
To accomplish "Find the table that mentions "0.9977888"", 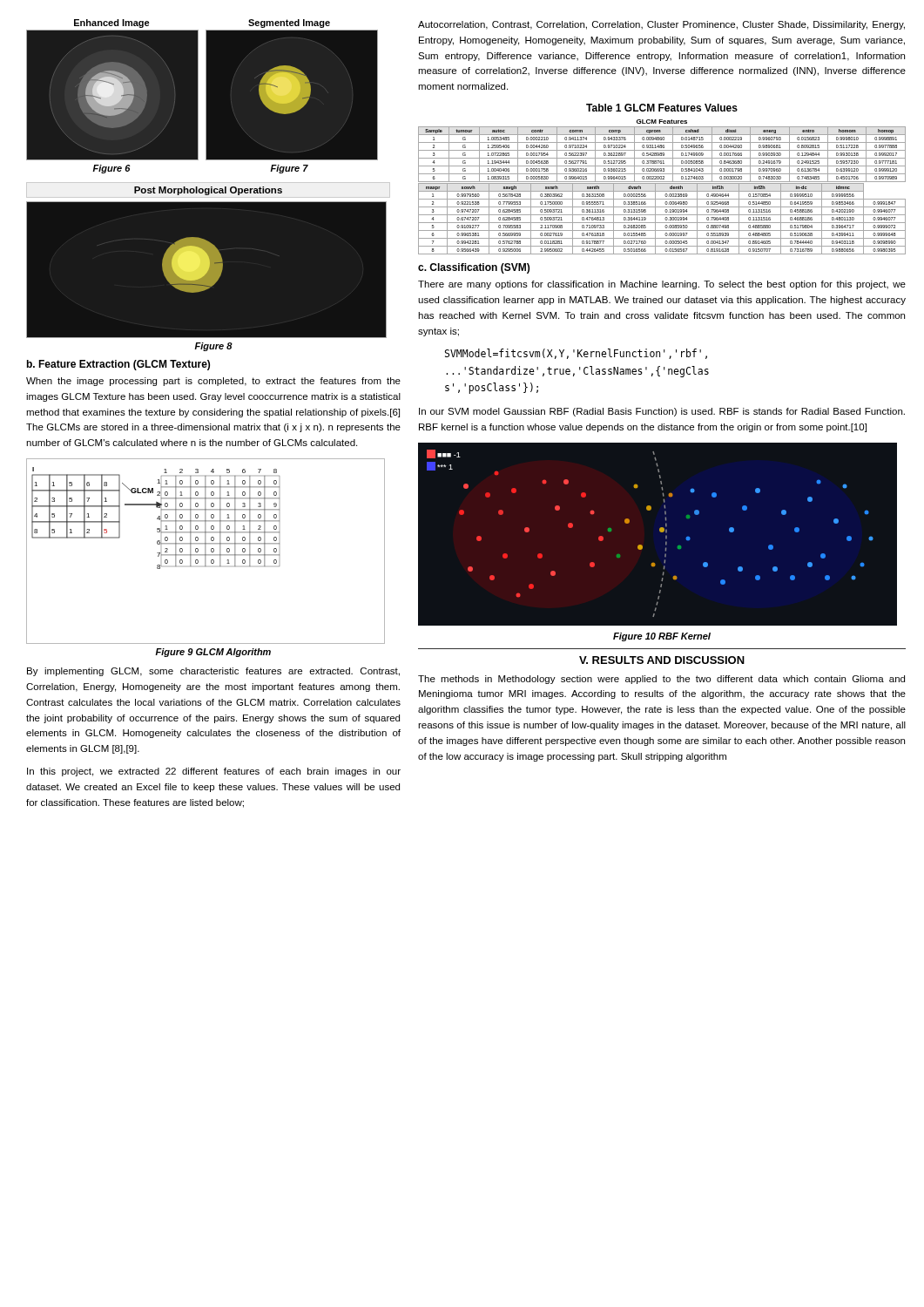I will pyautogui.click(x=662, y=186).
